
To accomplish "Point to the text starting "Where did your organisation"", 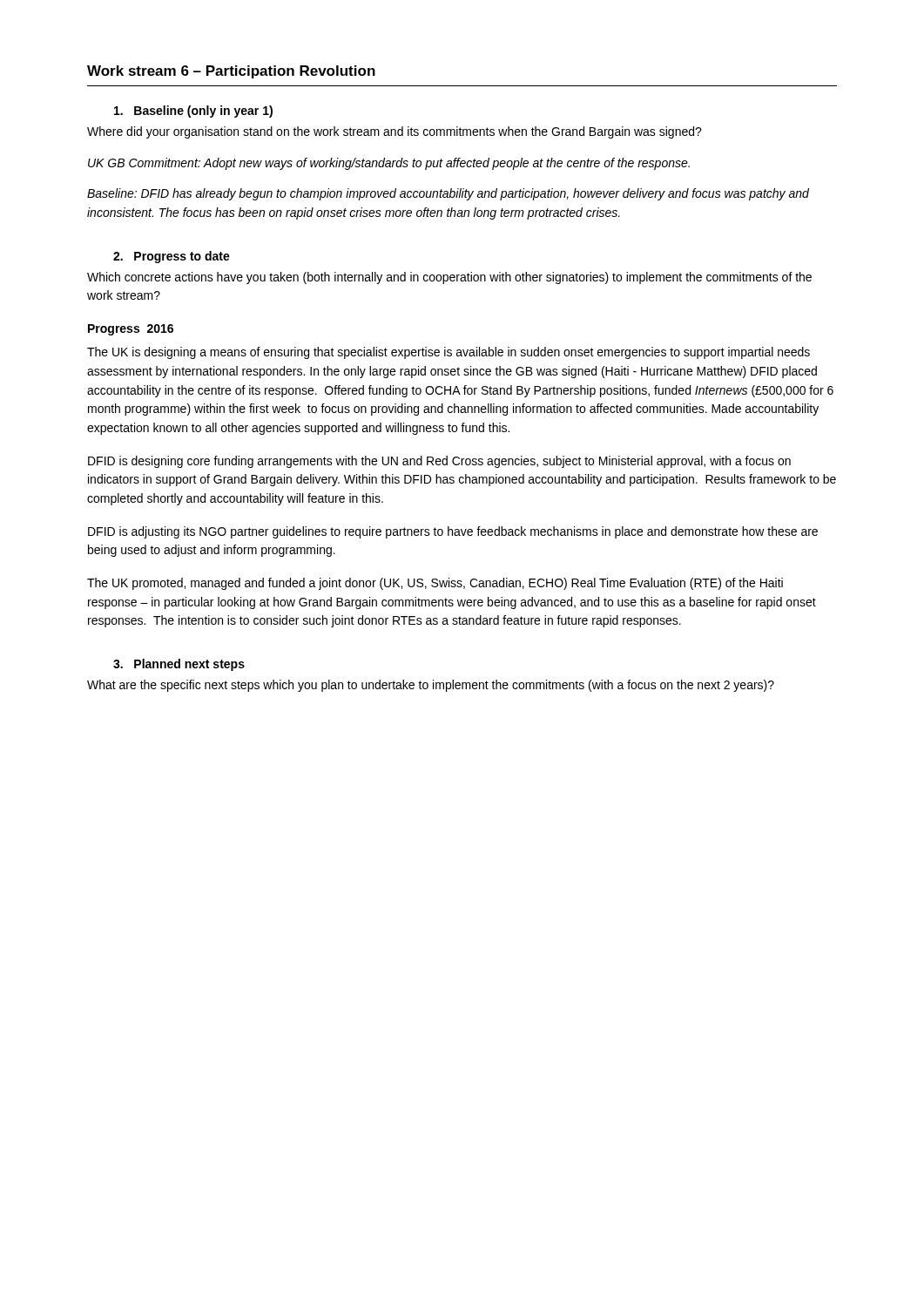I will pyautogui.click(x=394, y=132).
